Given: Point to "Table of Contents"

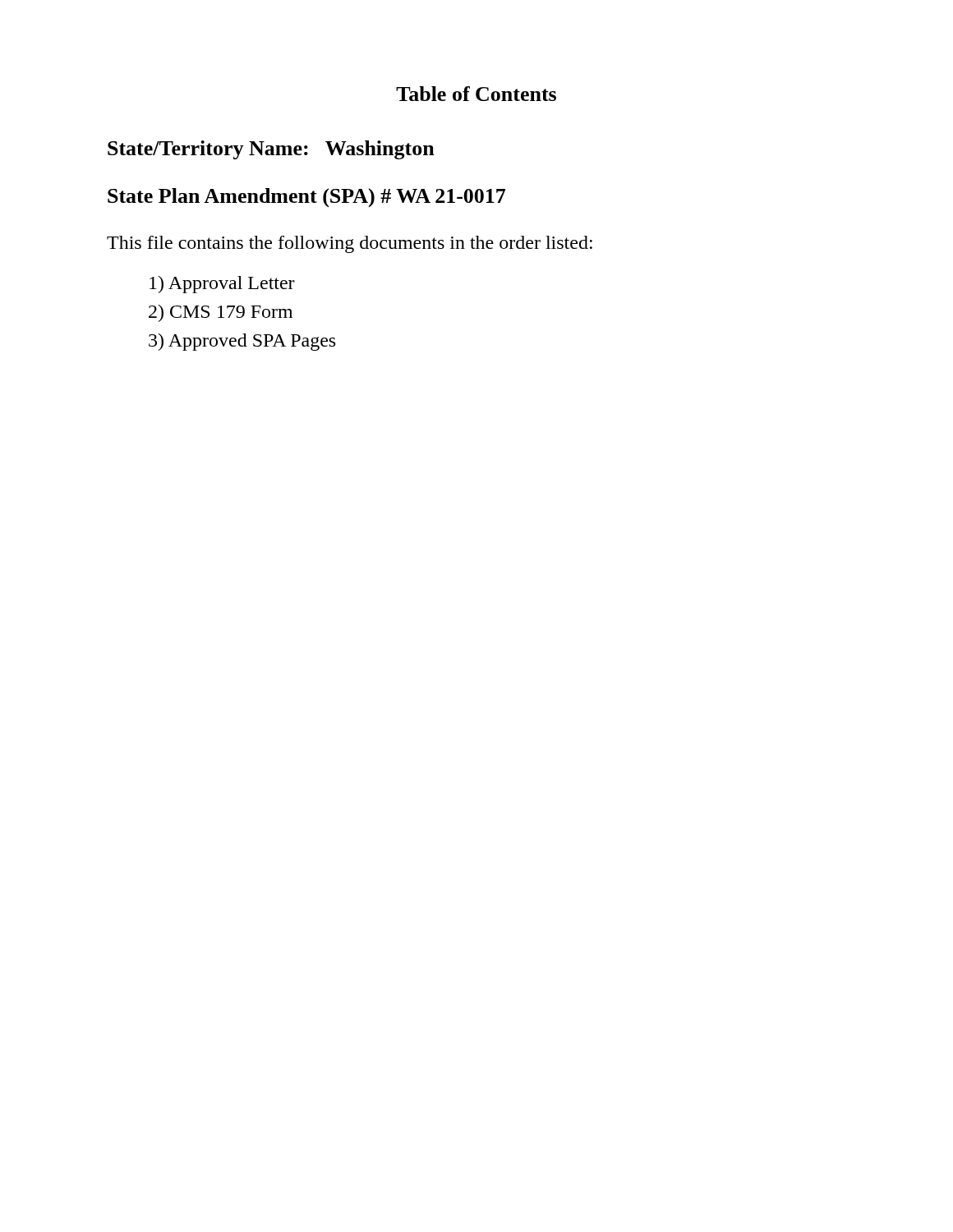Looking at the screenshot, I should [476, 94].
